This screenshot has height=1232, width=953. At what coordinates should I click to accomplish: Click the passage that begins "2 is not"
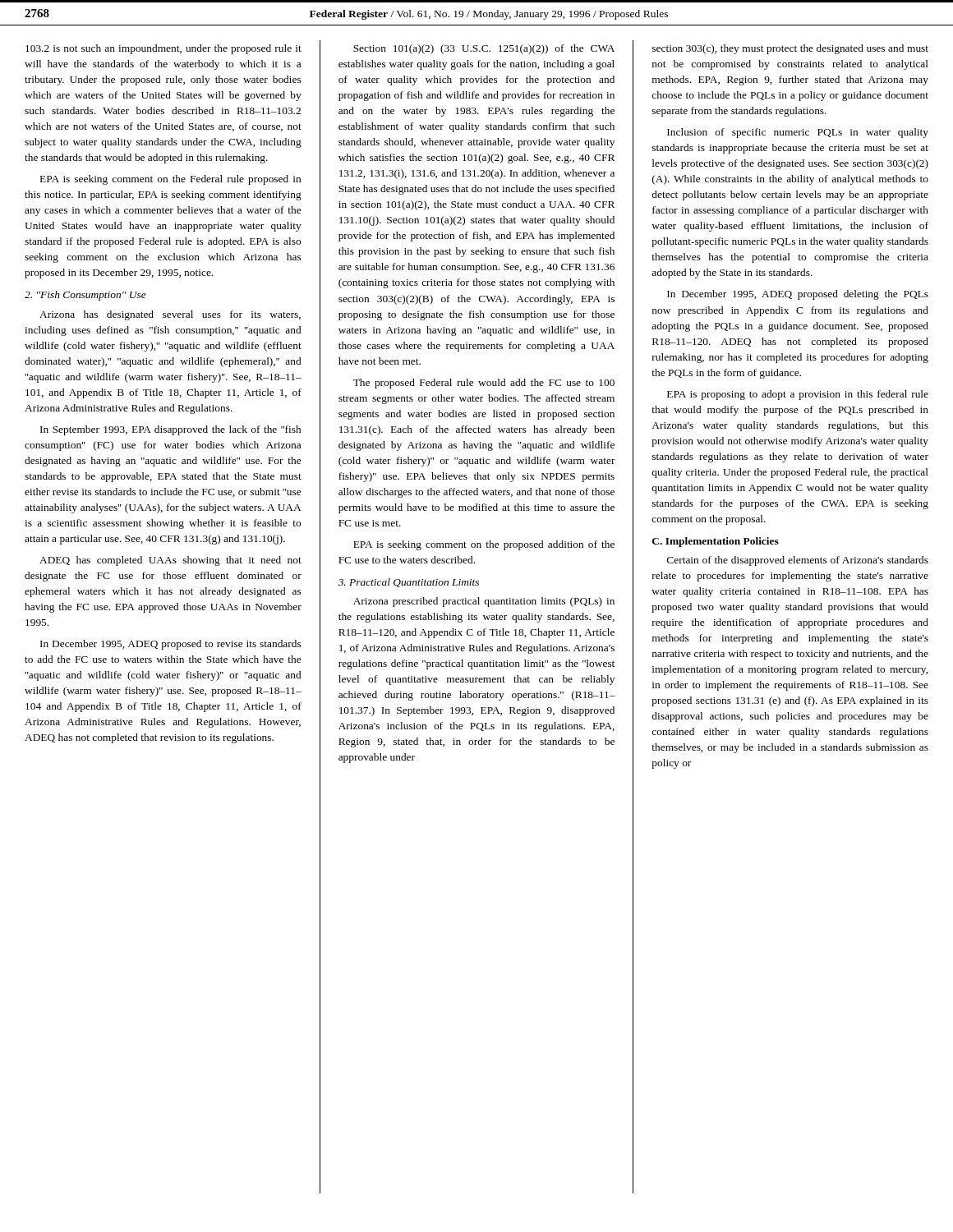(x=163, y=103)
